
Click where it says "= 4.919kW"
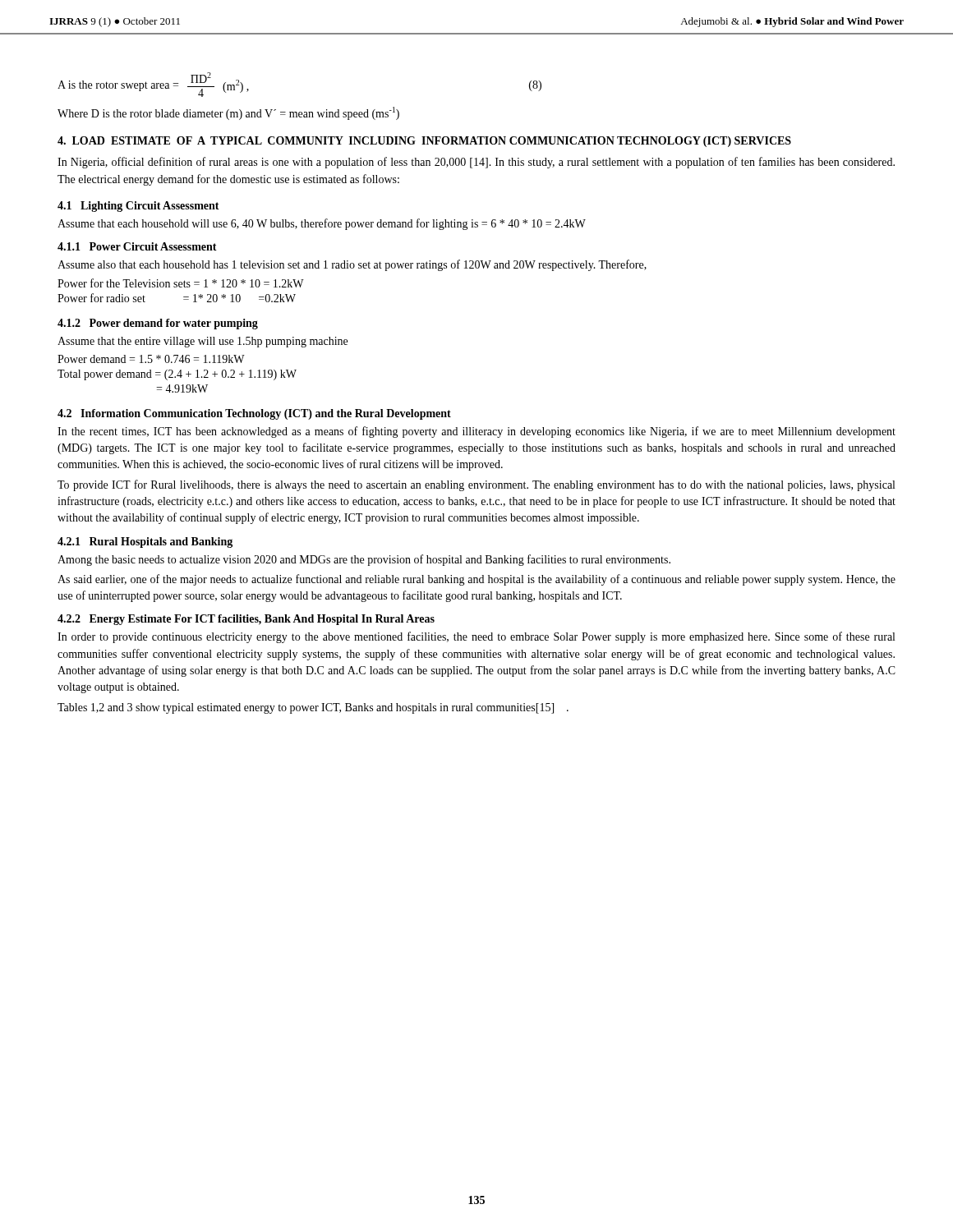click(x=182, y=389)
